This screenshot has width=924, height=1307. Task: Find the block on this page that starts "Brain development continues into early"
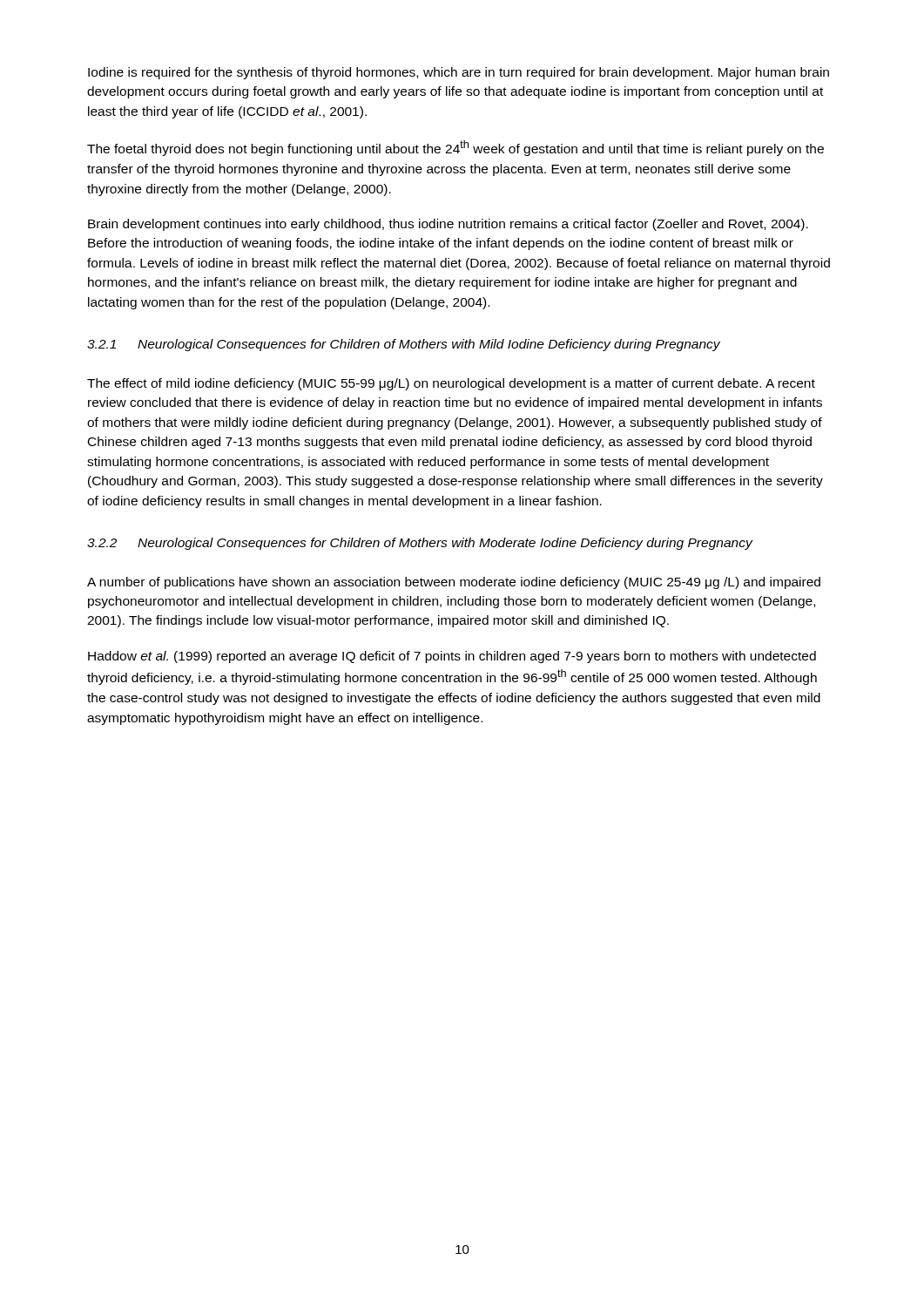[x=459, y=263]
